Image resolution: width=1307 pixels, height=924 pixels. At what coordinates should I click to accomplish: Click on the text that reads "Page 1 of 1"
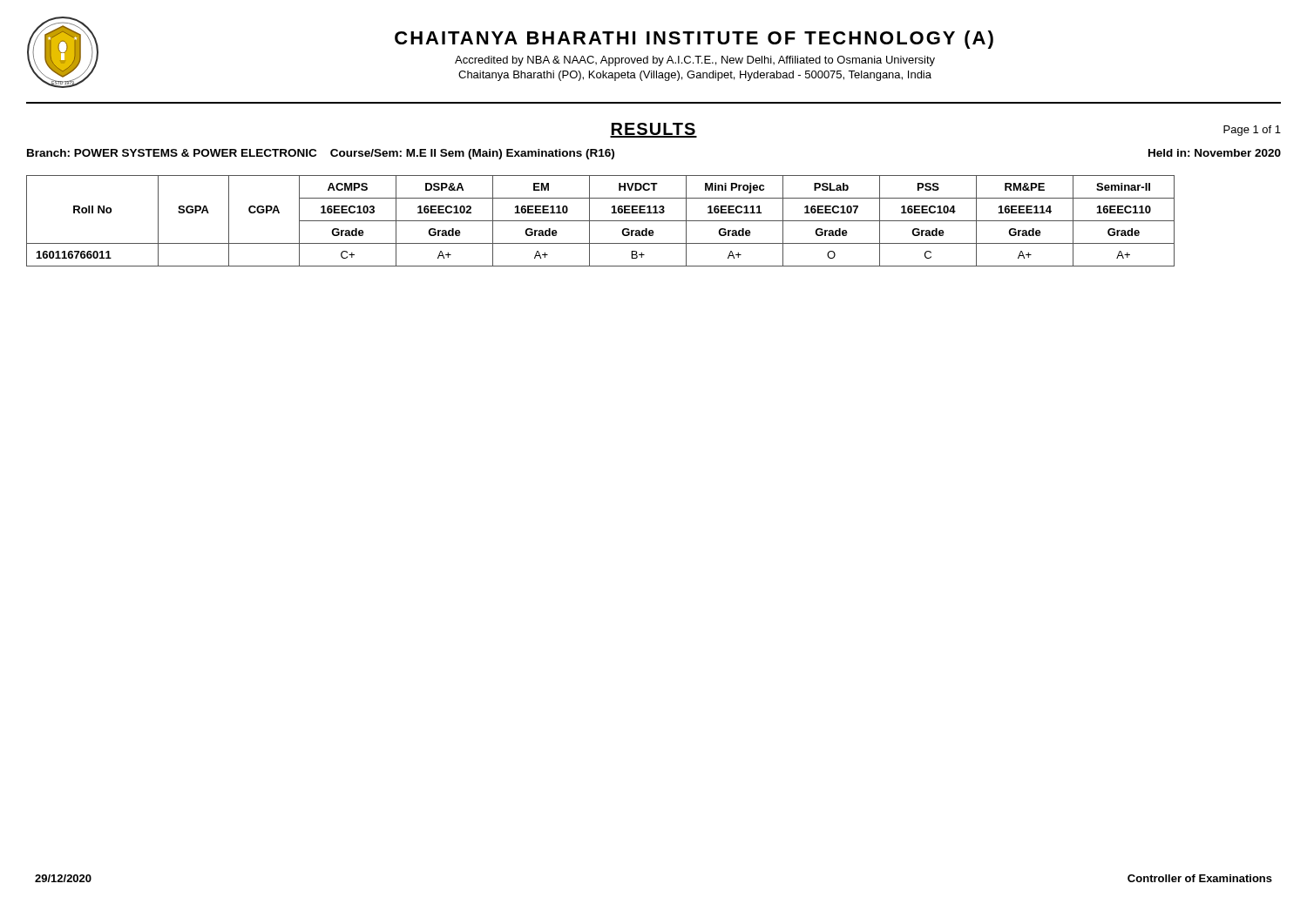pos(1252,129)
